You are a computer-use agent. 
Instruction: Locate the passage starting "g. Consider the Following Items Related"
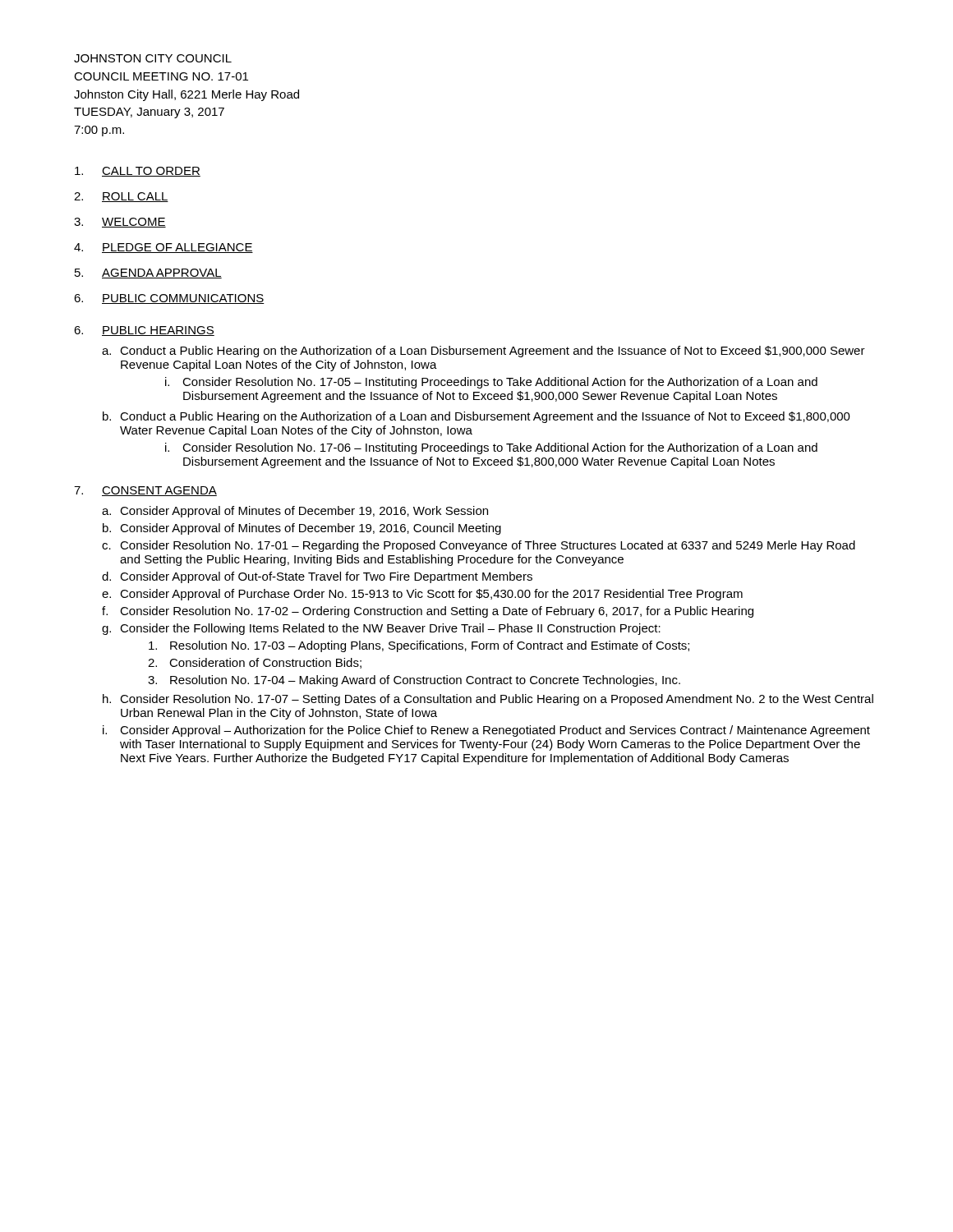(x=381, y=628)
